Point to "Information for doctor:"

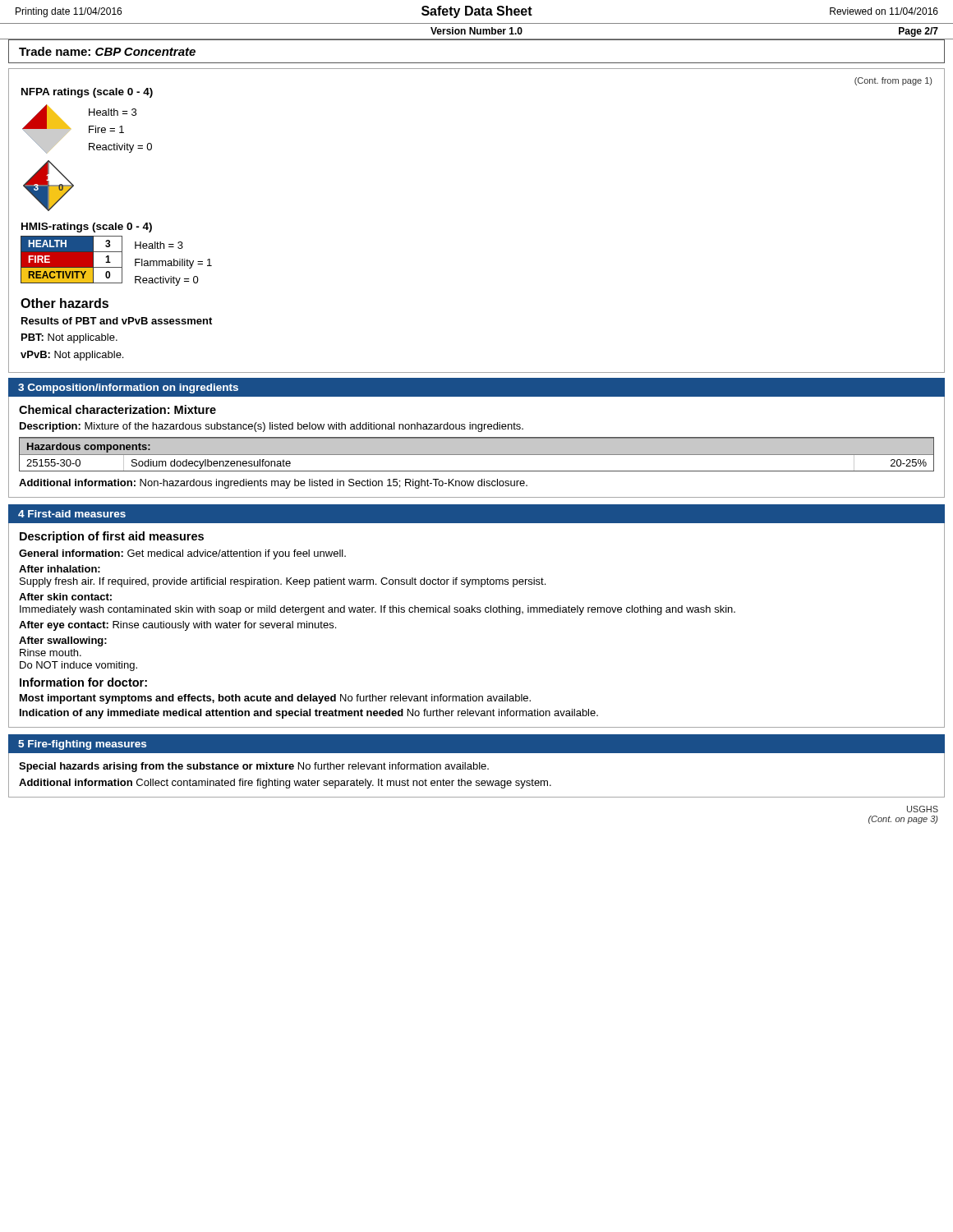coord(83,683)
